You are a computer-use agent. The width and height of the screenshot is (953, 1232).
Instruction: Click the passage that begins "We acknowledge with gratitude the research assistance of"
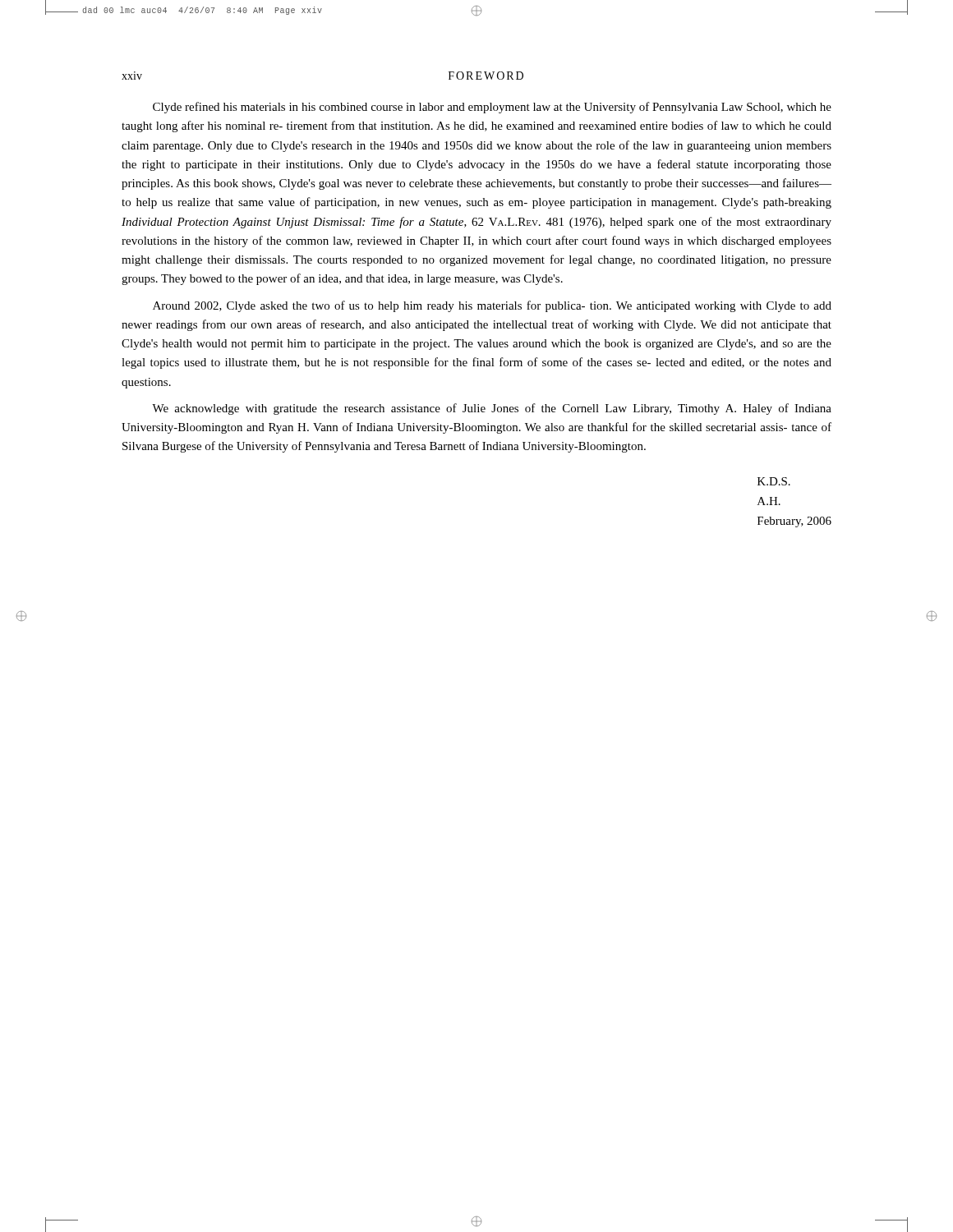pyautogui.click(x=476, y=428)
